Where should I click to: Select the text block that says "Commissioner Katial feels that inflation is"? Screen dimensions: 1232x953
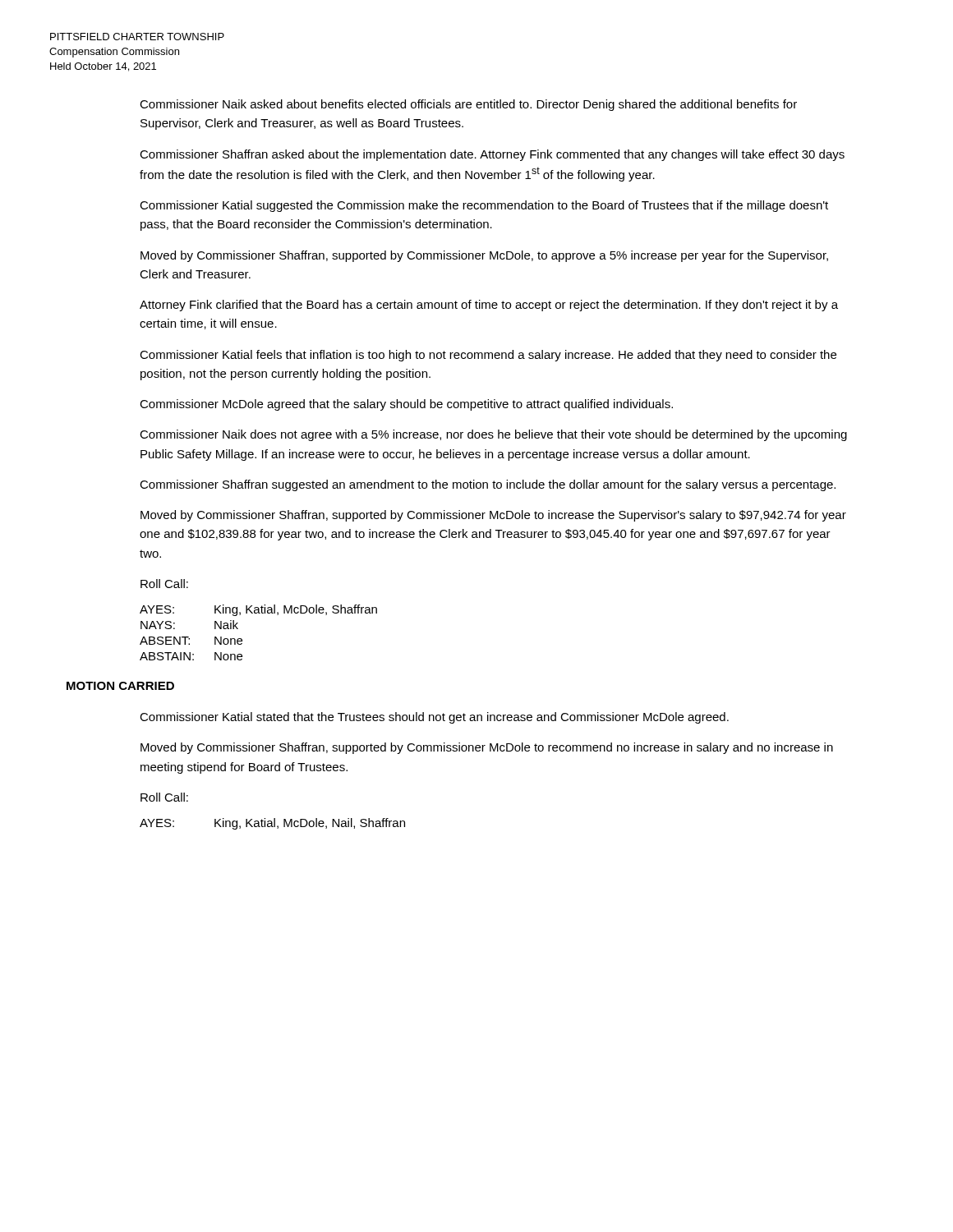(488, 364)
